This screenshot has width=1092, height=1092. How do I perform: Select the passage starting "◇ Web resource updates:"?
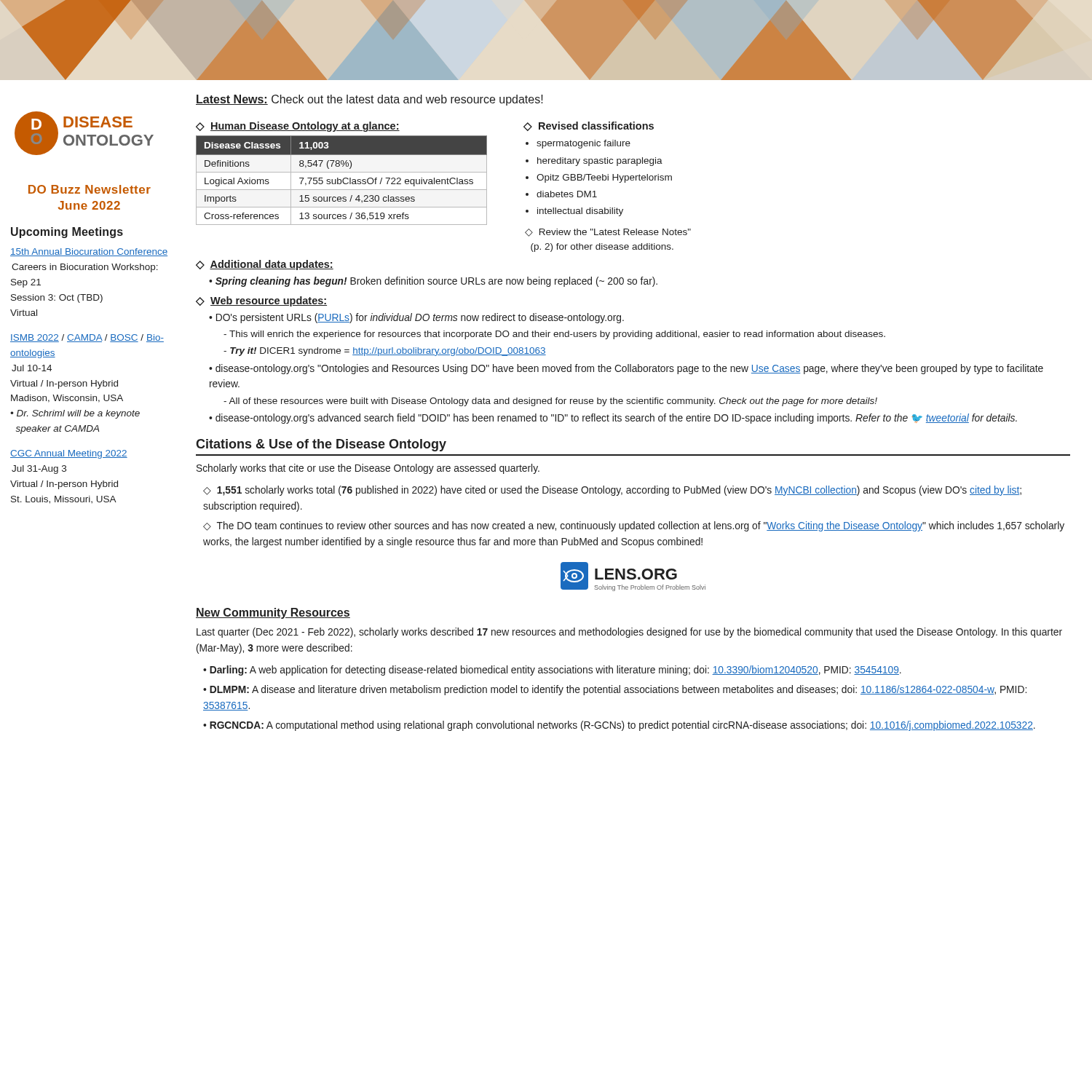click(261, 300)
